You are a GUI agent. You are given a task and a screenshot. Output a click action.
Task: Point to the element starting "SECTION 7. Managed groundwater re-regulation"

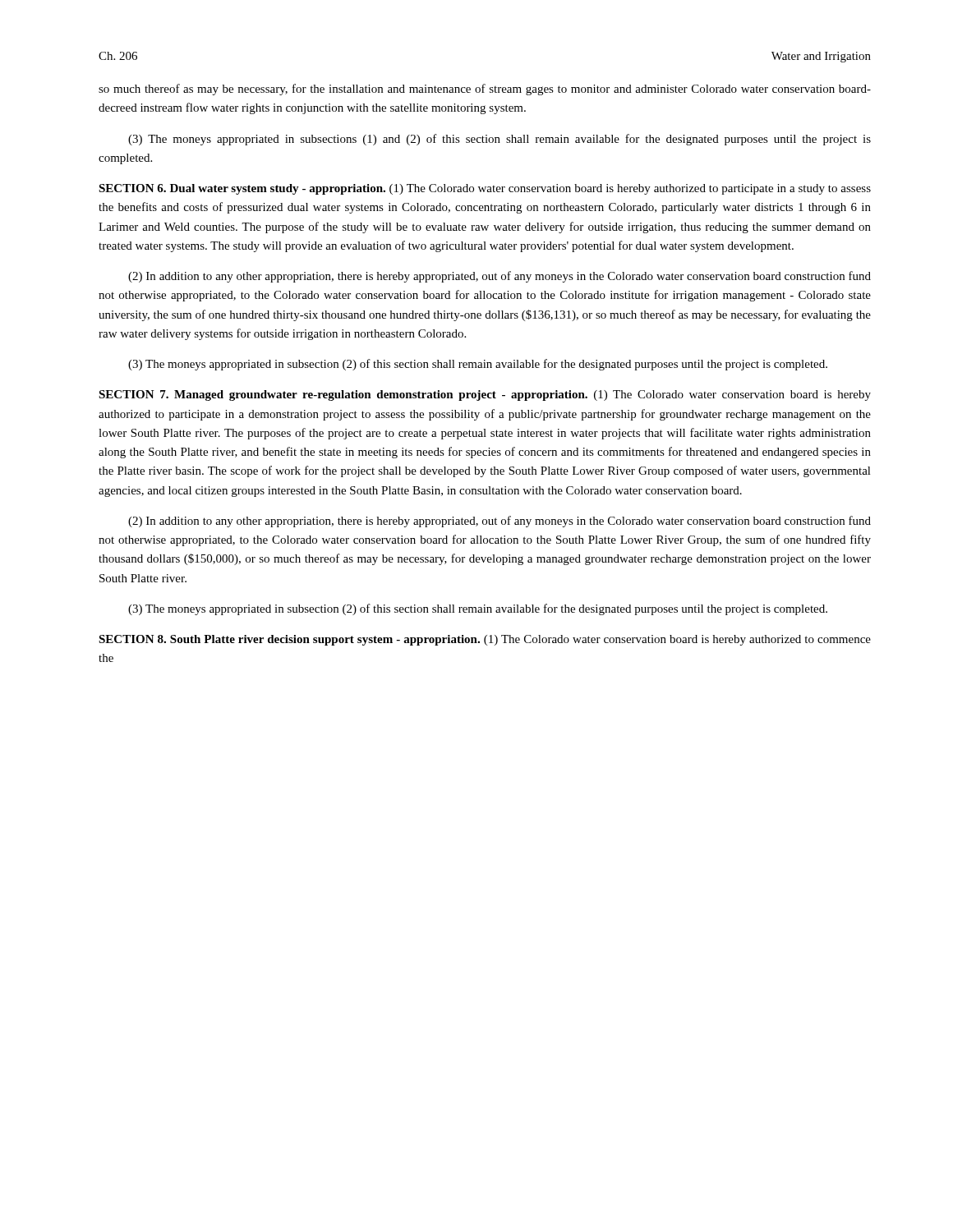(485, 443)
